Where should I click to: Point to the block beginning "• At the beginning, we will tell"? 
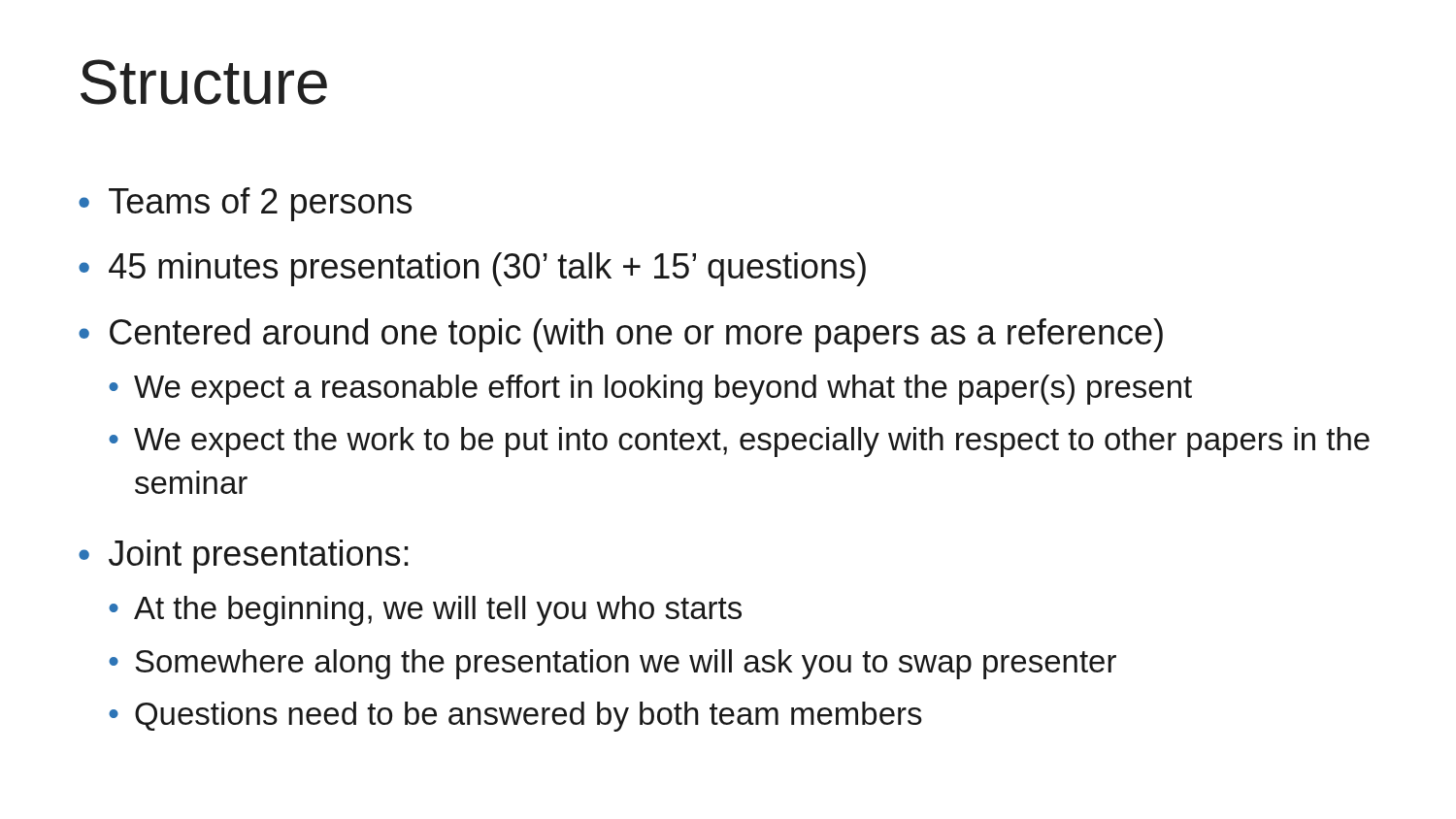point(743,609)
